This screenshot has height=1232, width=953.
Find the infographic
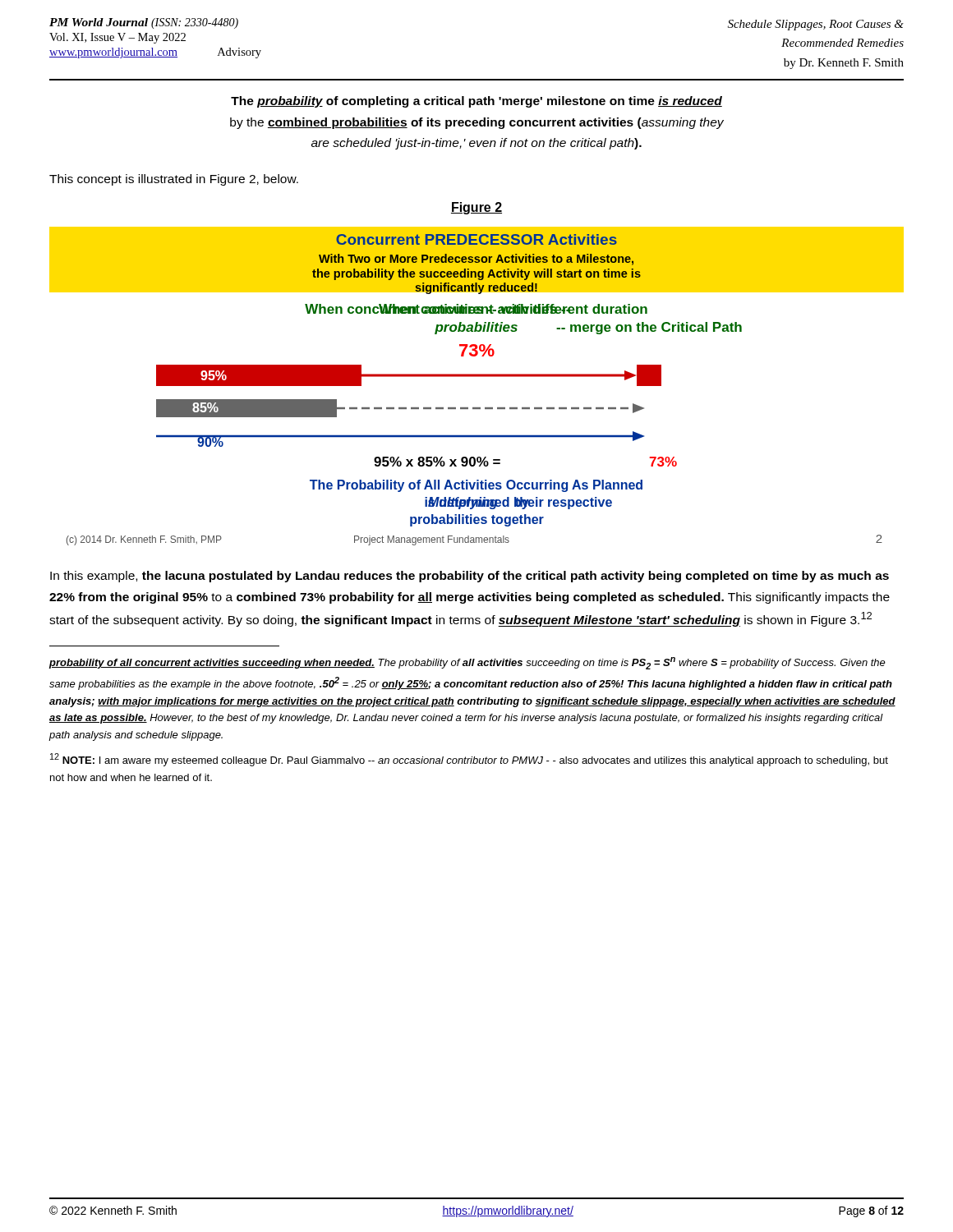click(476, 387)
